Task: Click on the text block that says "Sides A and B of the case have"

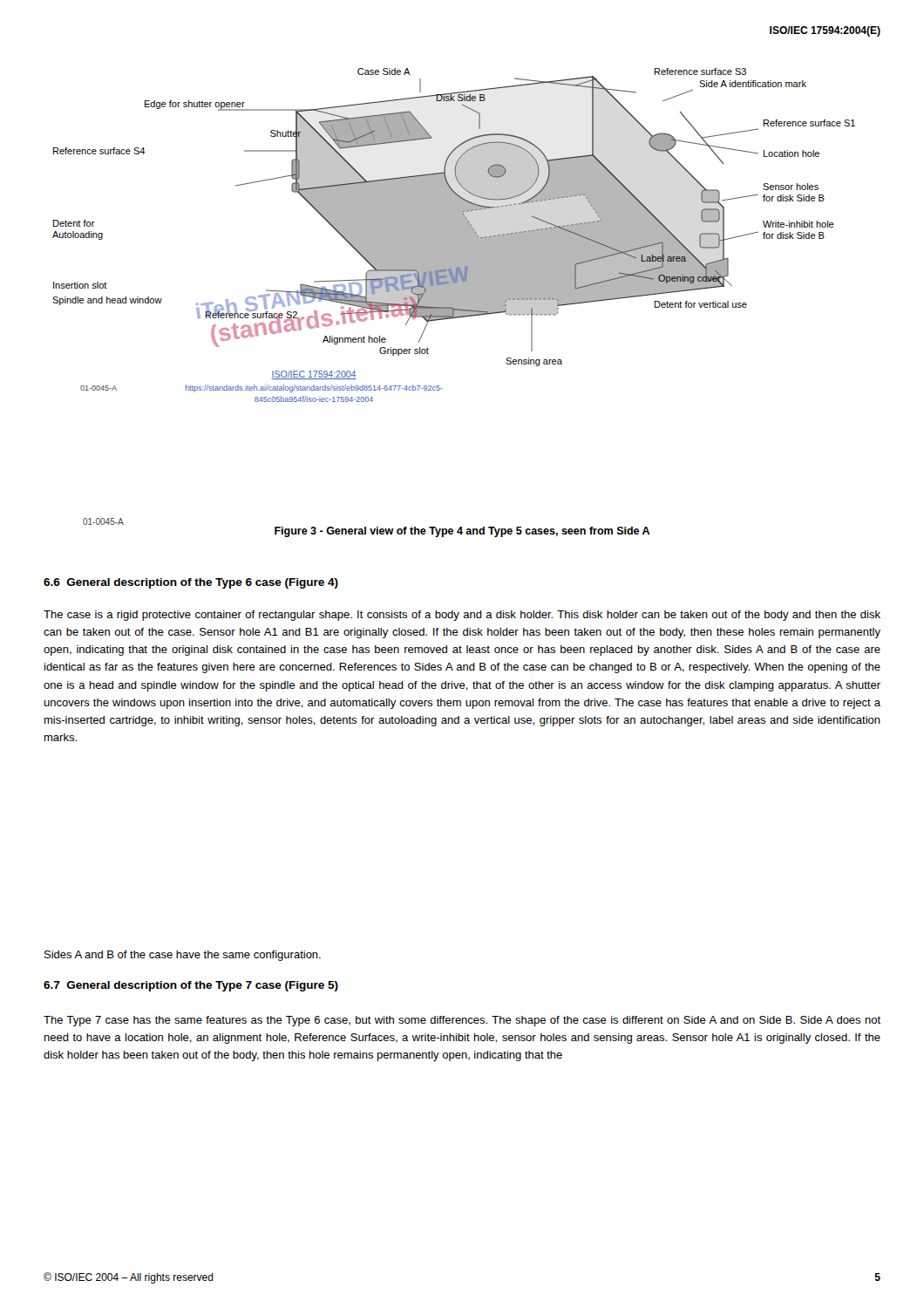Action: 182,954
